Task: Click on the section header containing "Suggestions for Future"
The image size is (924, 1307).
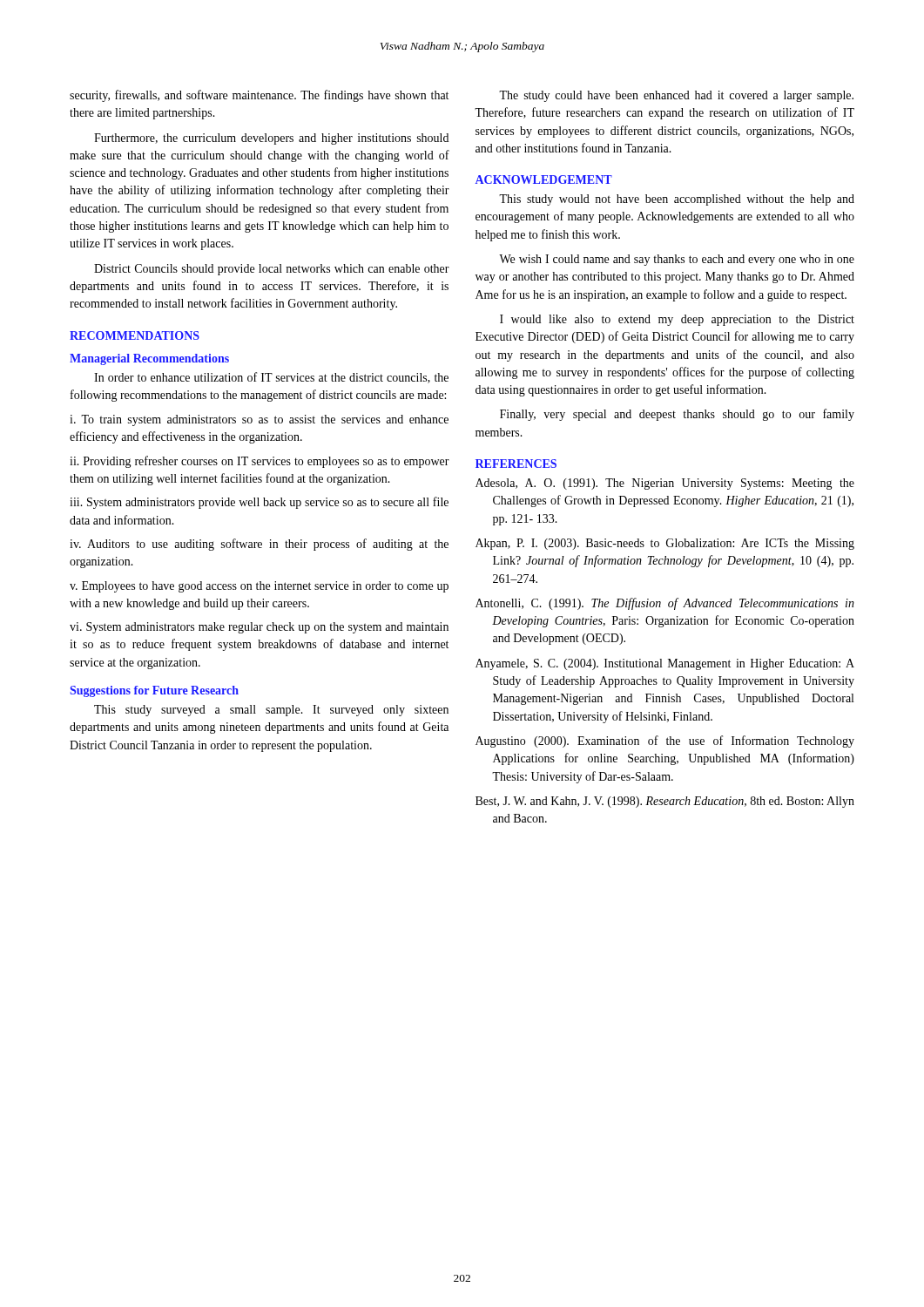Action: click(x=154, y=690)
